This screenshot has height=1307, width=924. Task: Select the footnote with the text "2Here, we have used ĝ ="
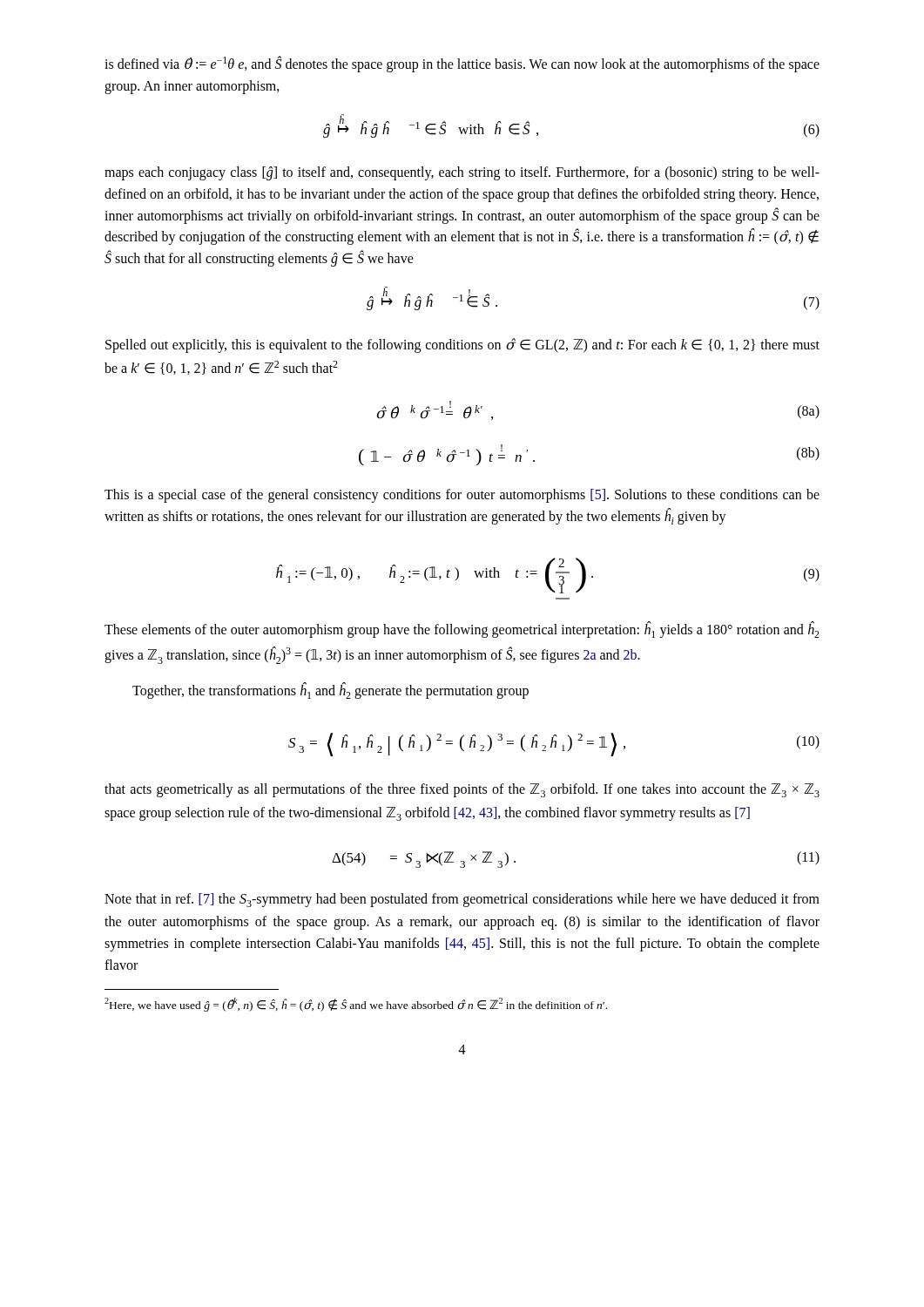point(462,1004)
